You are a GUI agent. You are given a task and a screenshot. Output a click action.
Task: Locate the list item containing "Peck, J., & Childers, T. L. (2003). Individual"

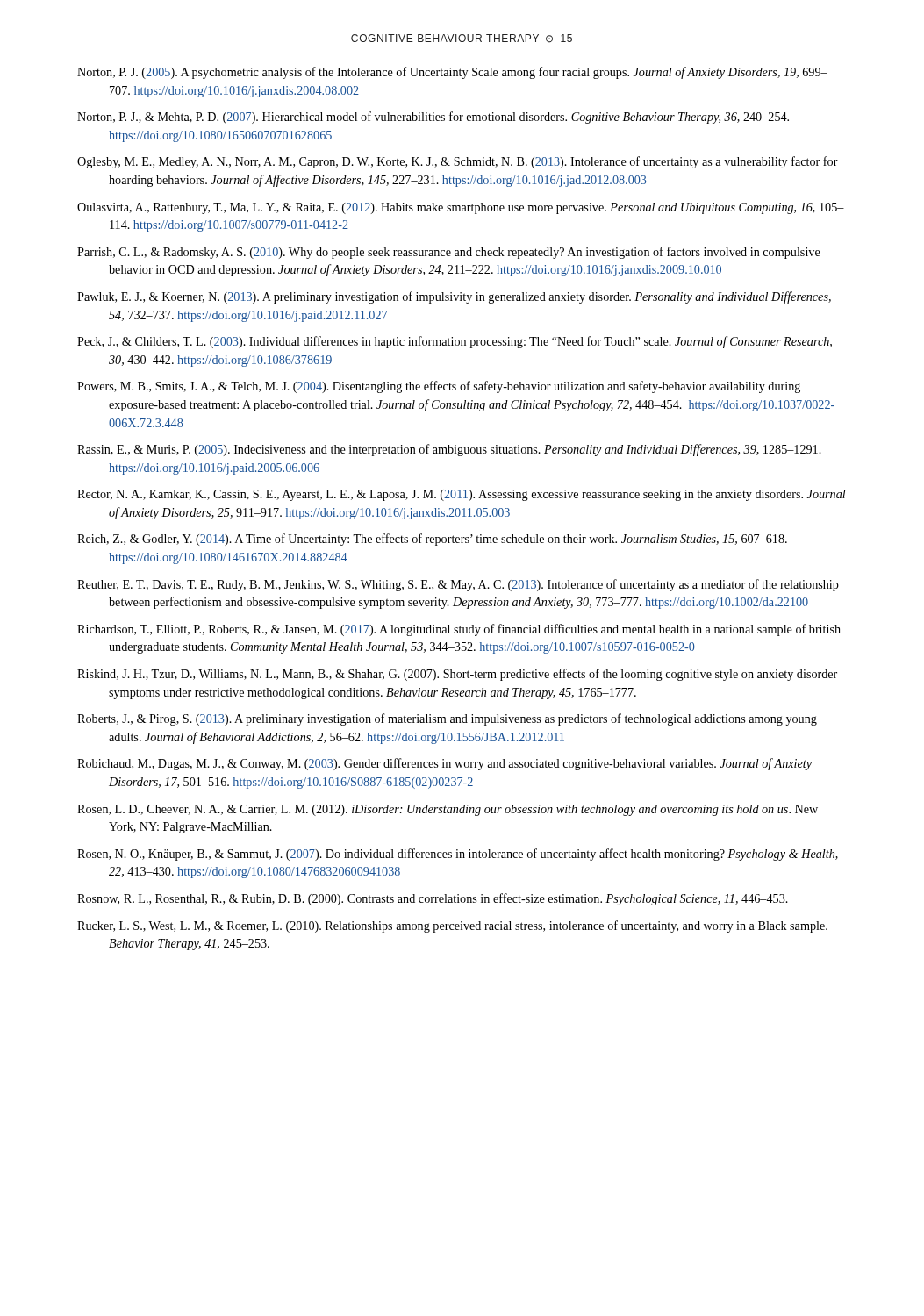point(455,350)
